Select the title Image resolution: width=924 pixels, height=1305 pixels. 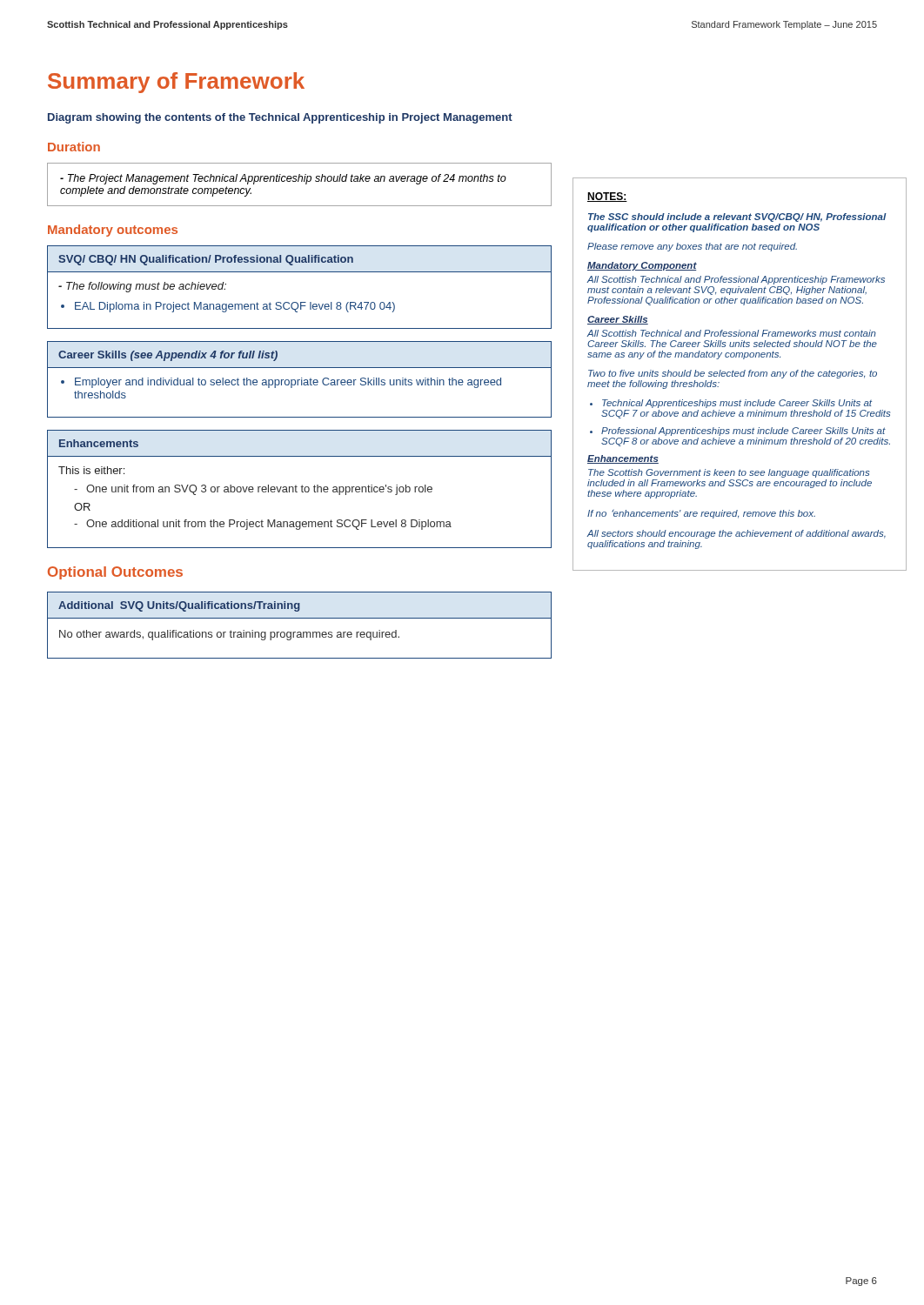(x=176, y=81)
